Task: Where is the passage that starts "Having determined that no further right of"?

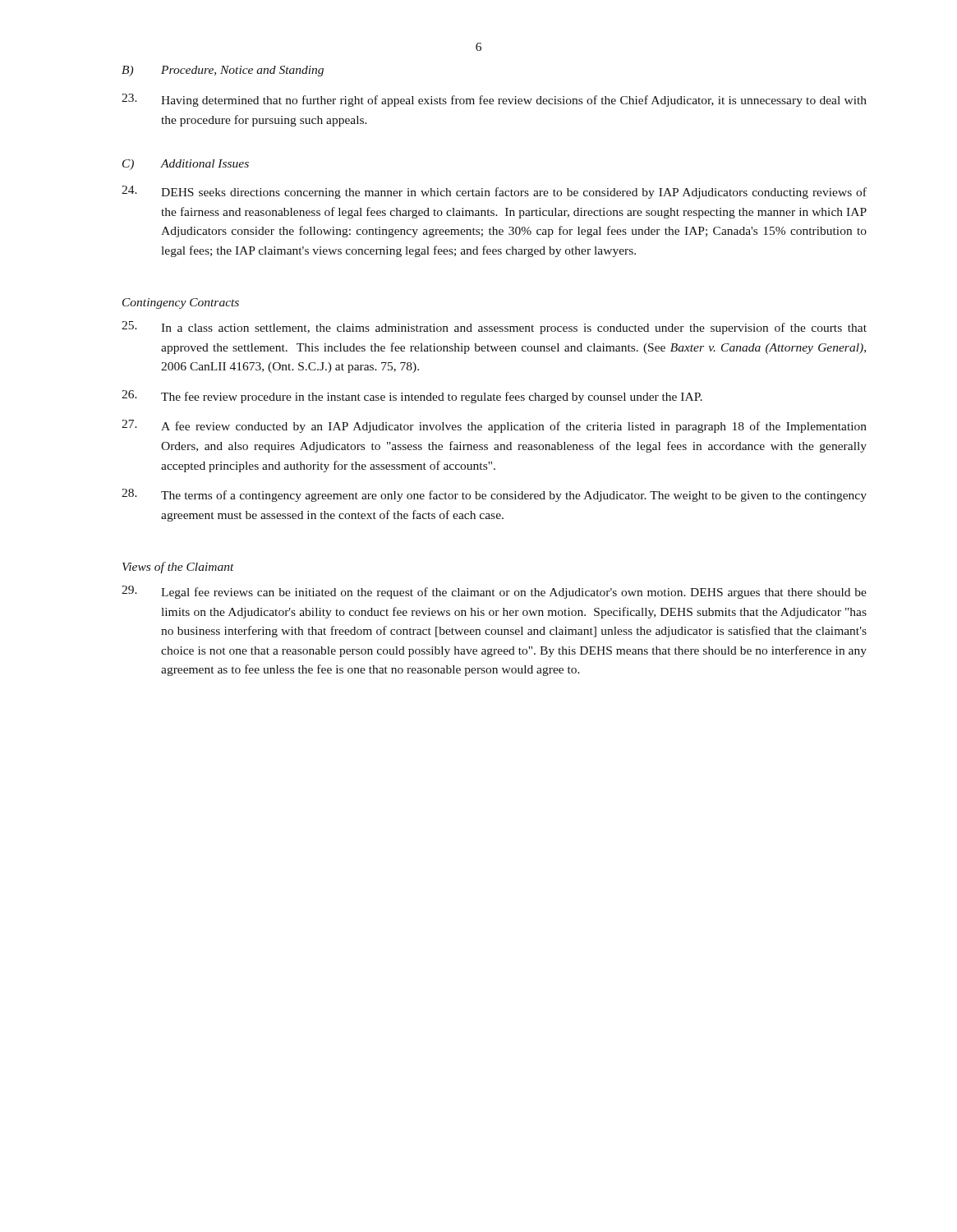Action: coord(494,110)
